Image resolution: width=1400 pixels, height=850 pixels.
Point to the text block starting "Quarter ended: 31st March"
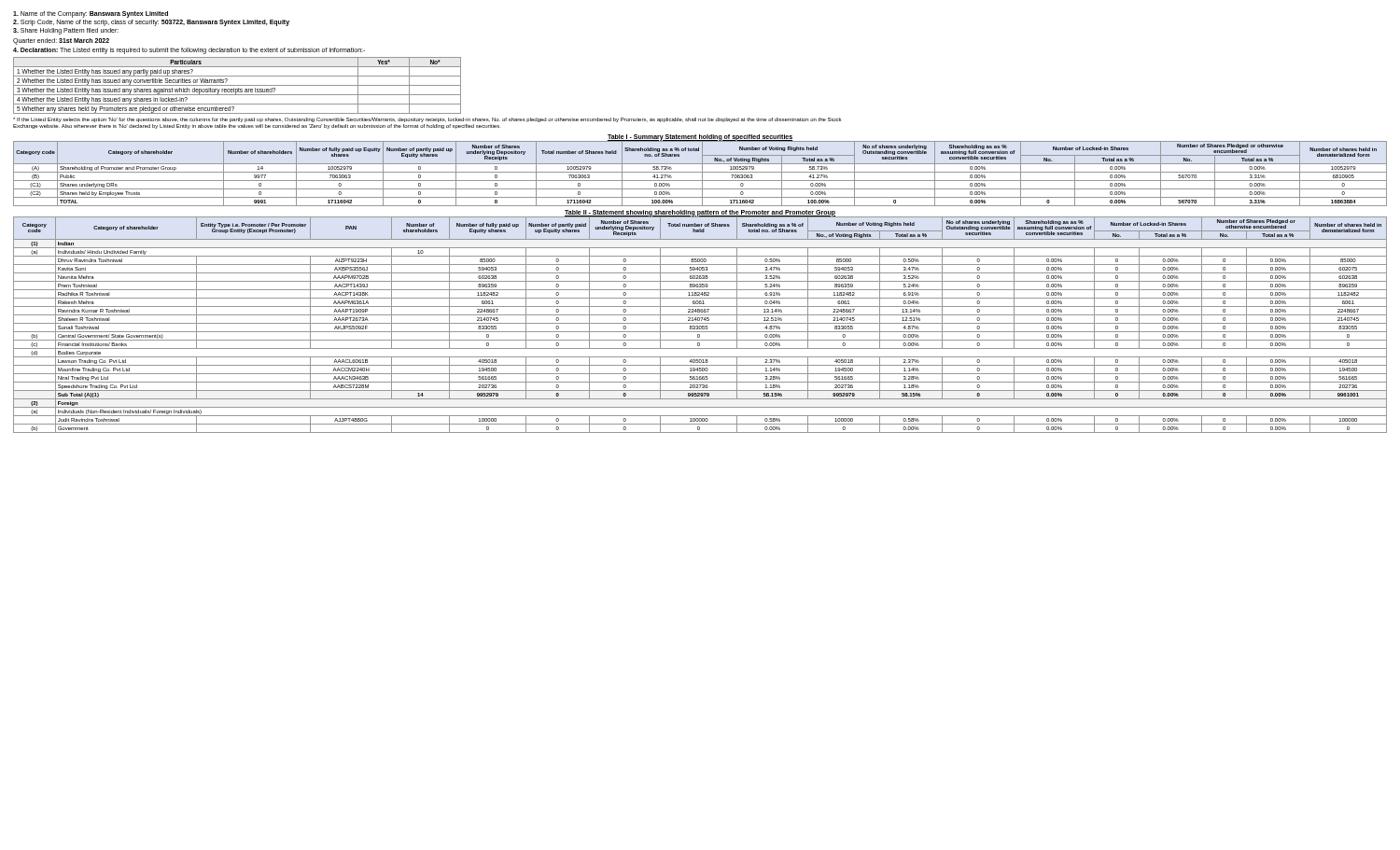coord(61,41)
